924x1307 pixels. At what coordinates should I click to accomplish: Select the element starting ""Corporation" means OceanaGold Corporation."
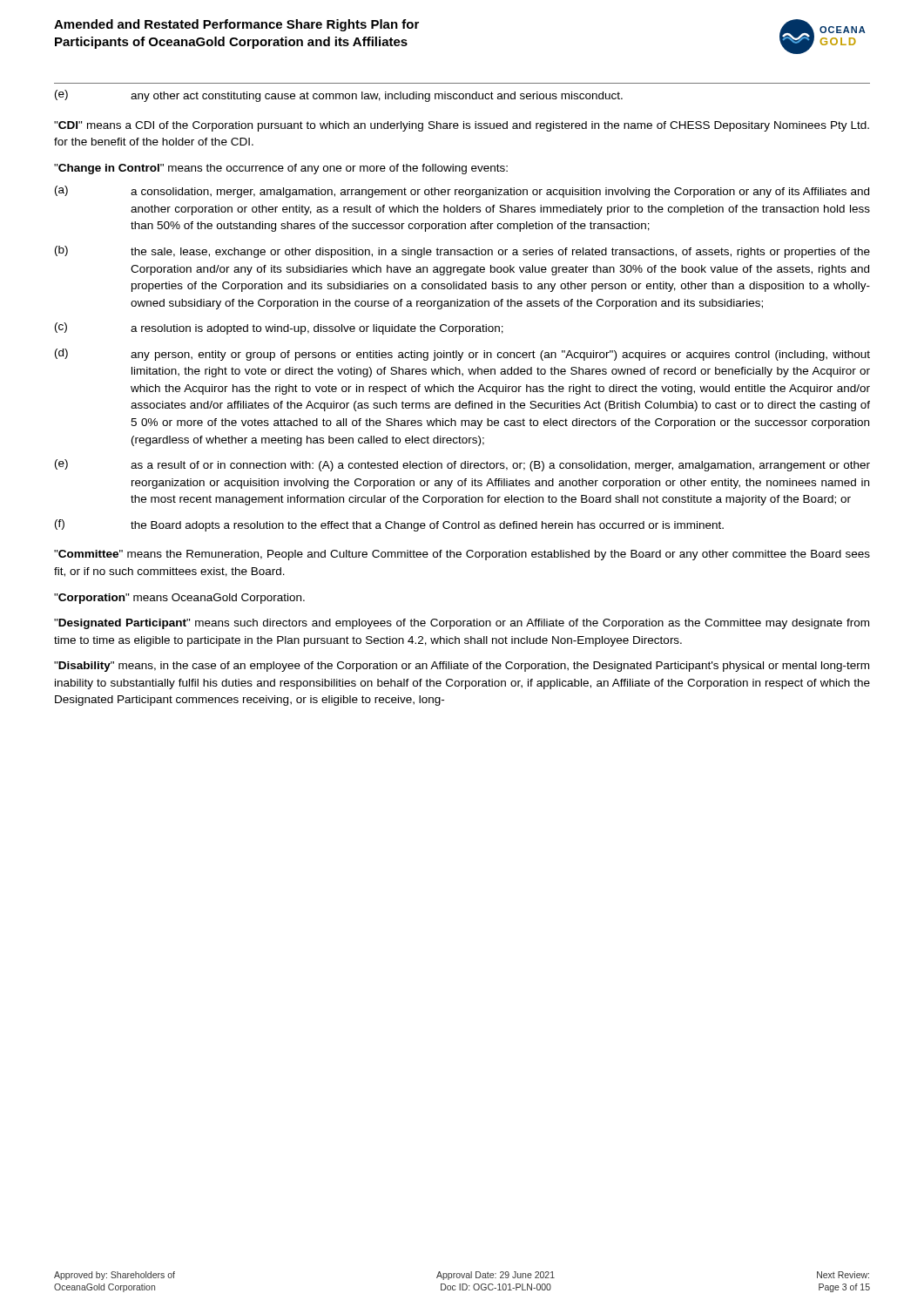tap(180, 597)
